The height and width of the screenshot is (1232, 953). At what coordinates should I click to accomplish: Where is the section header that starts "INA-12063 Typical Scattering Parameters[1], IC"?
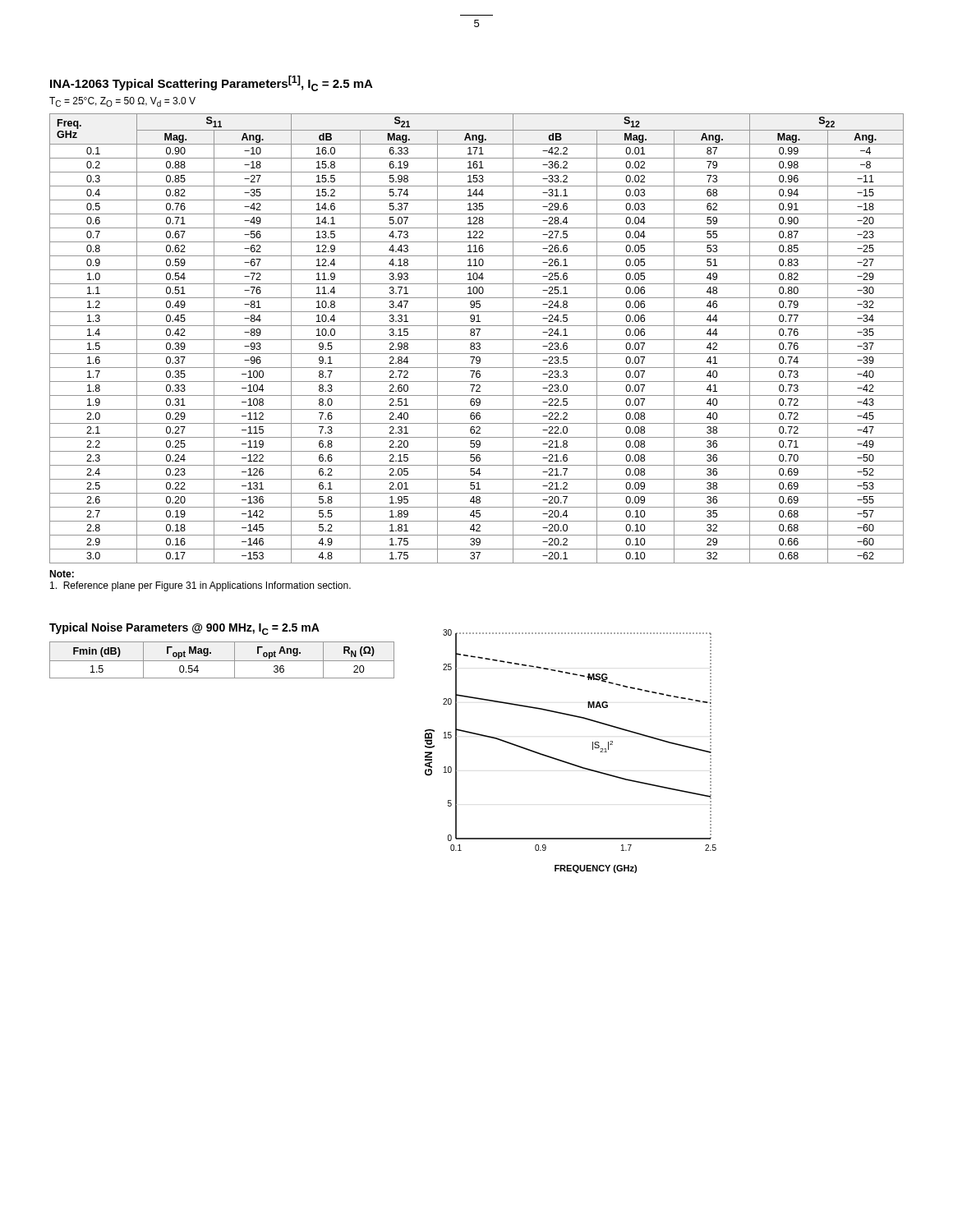pos(211,84)
